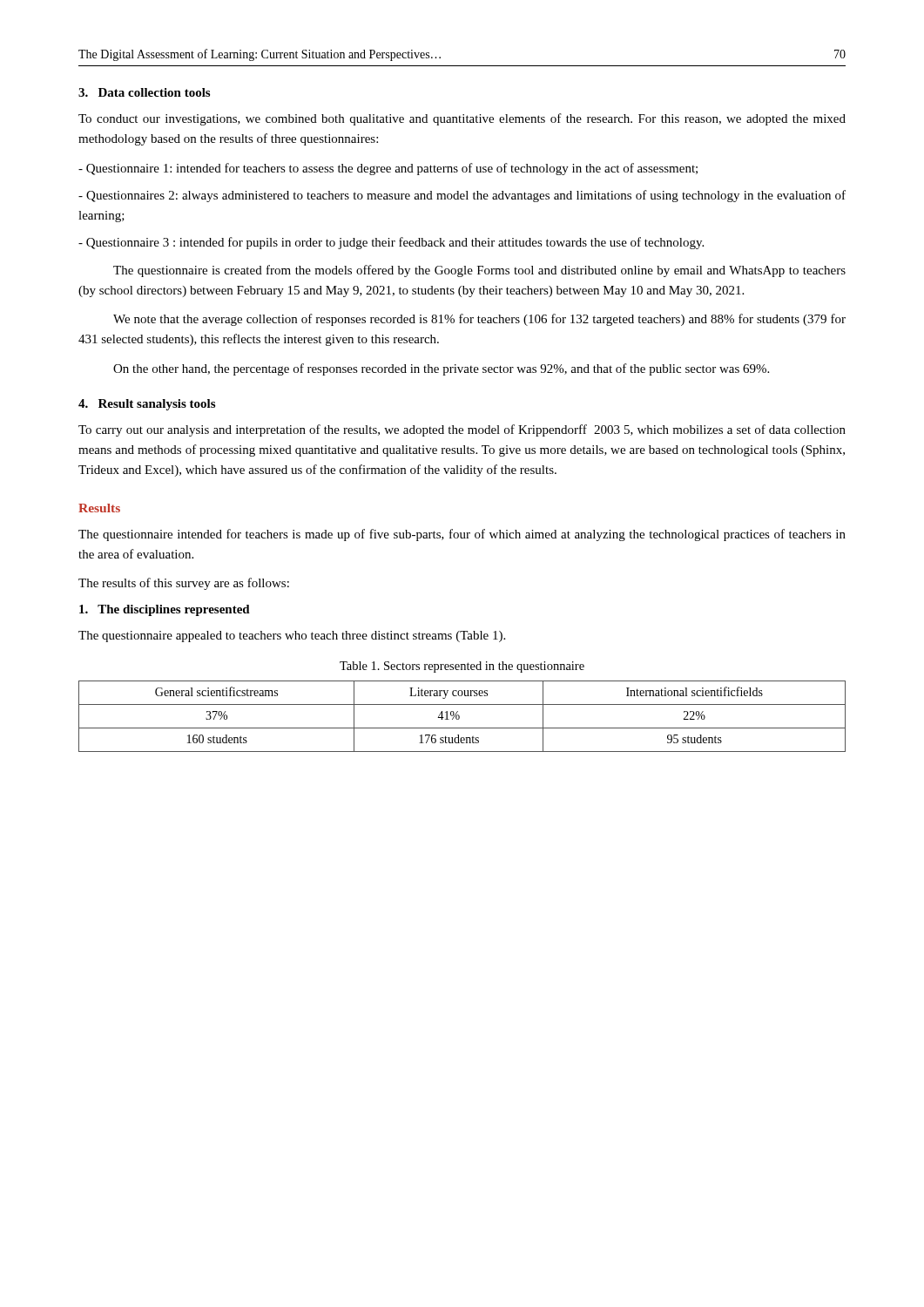Navigate to the passage starting "The results of this survey"
The width and height of the screenshot is (924, 1307).
click(x=184, y=583)
